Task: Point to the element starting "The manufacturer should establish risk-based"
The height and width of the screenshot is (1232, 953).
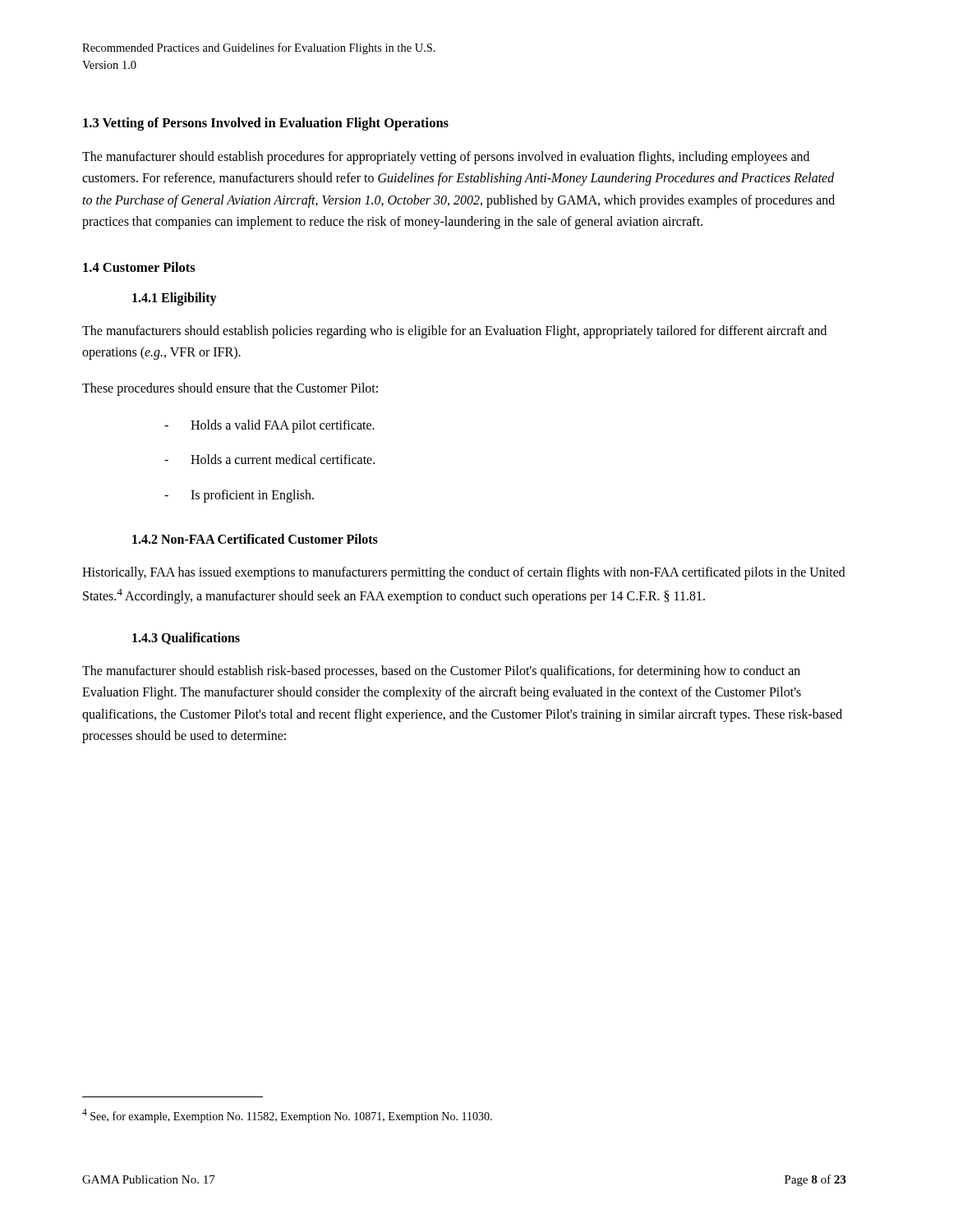Action: tap(462, 703)
